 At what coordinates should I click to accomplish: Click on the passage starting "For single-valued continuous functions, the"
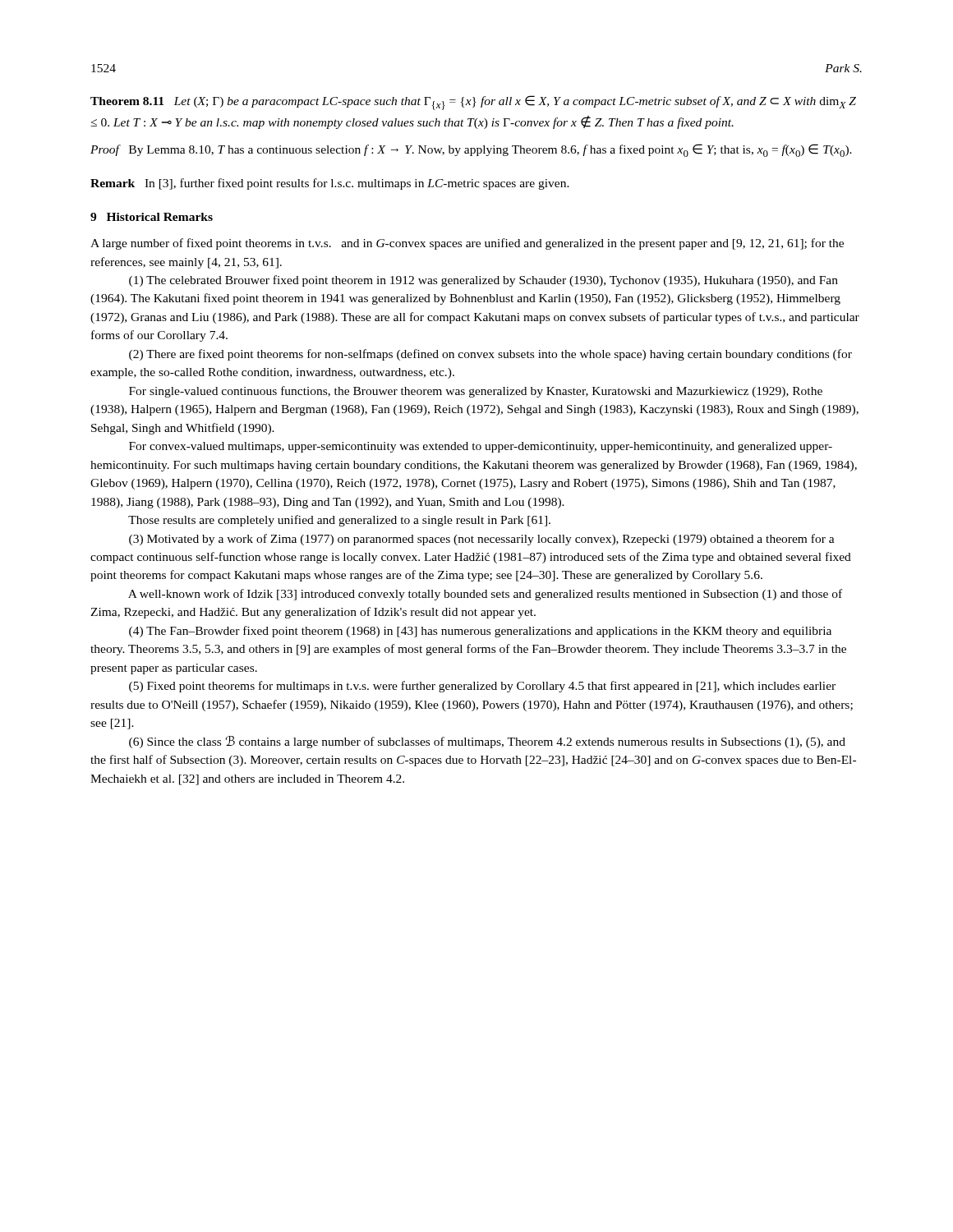(x=476, y=409)
